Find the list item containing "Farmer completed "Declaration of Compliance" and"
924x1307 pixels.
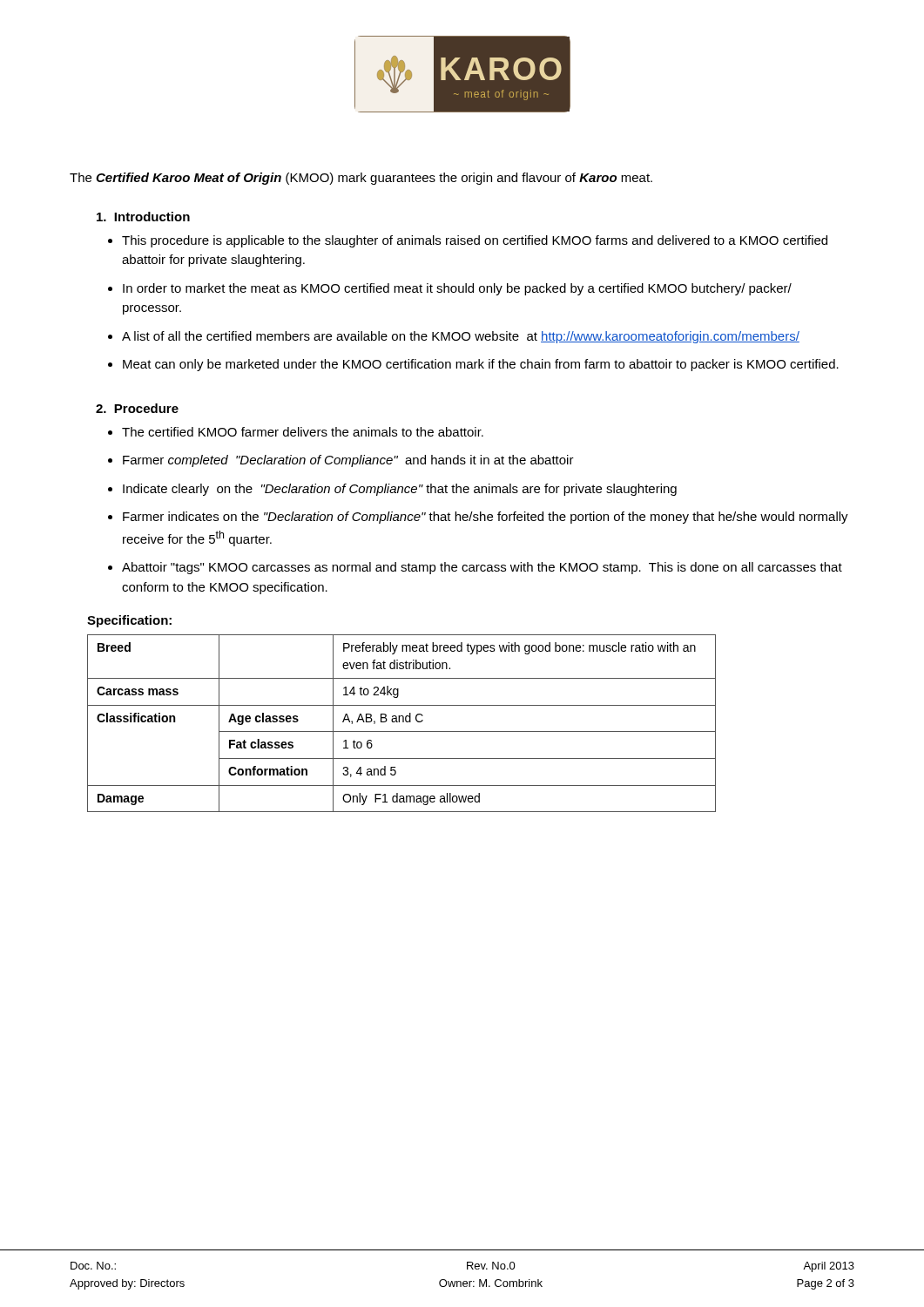(x=488, y=460)
